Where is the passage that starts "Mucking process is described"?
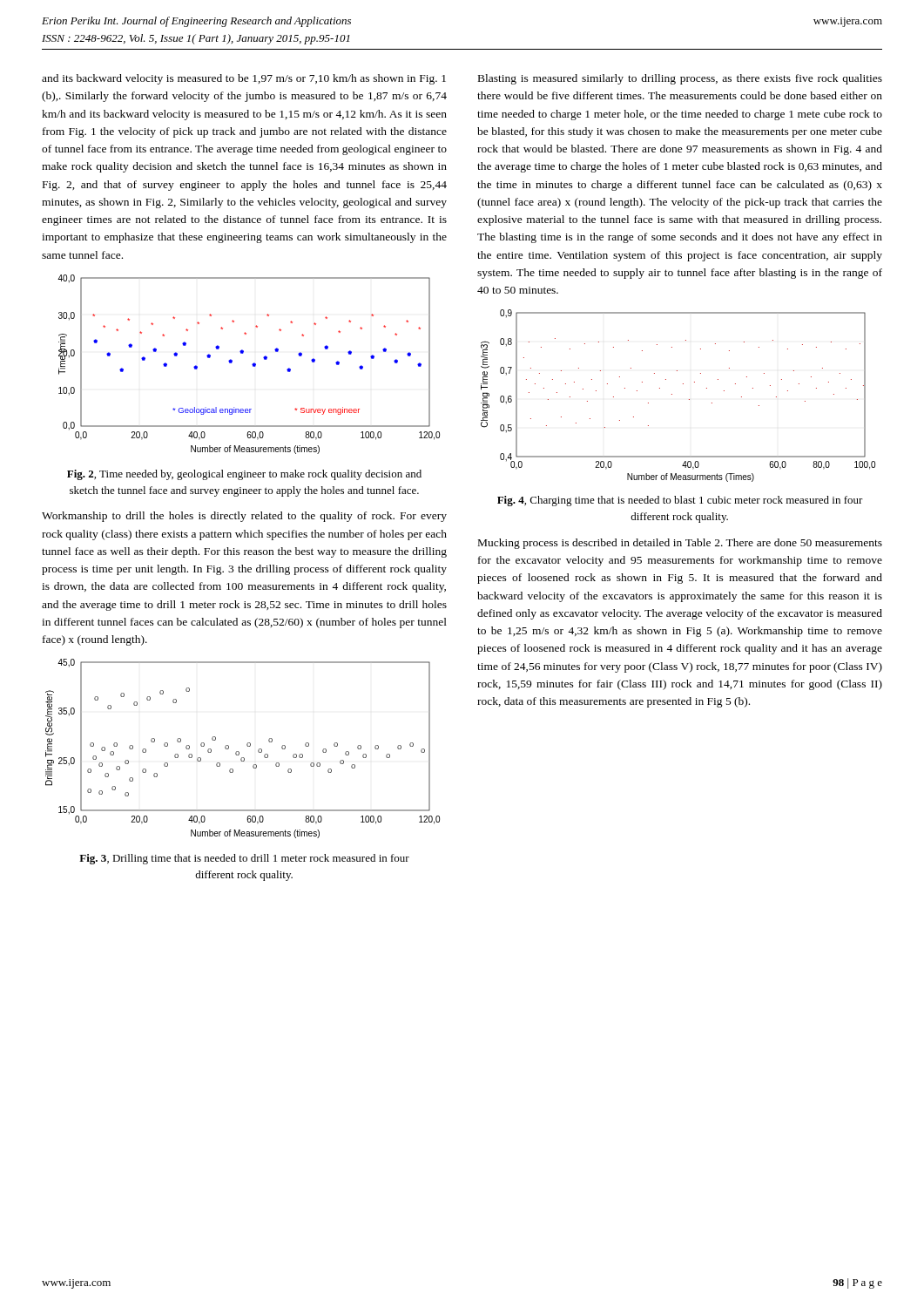The height and width of the screenshot is (1307, 924). pyautogui.click(x=680, y=622)
